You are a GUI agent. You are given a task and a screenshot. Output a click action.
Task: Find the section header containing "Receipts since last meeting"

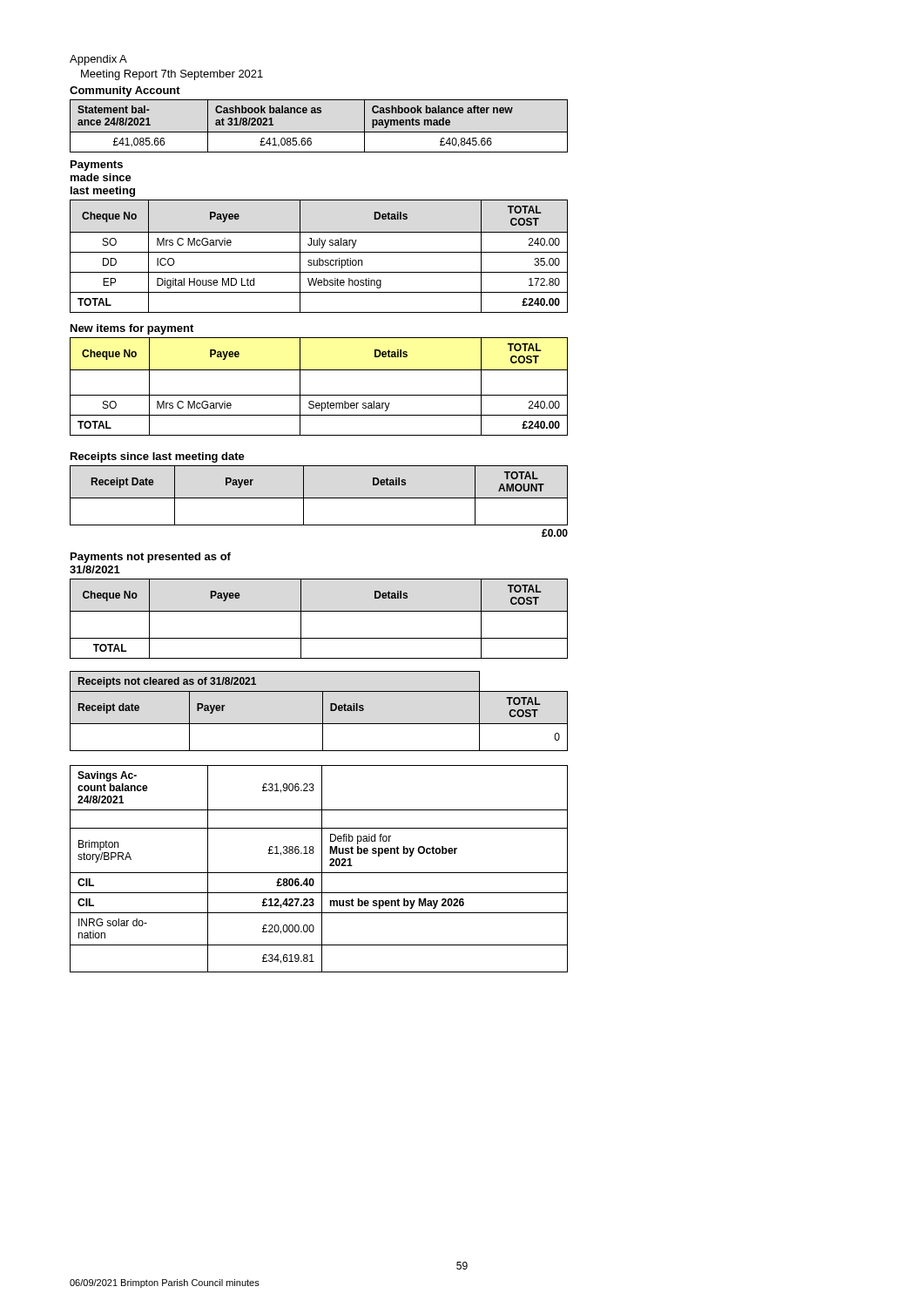pyautogui.click(x=157, y=456)
